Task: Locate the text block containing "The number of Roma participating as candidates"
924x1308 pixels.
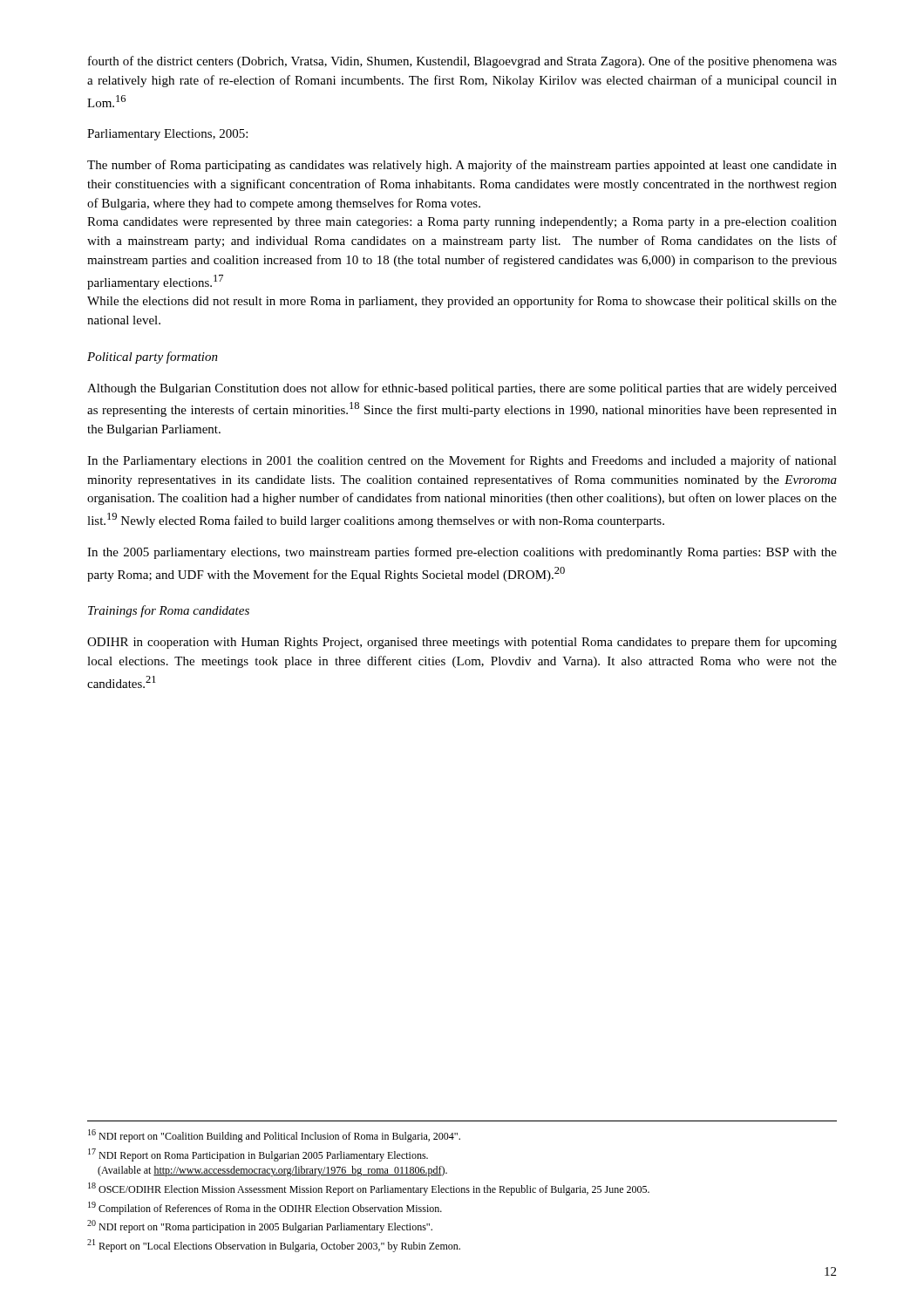Action: pos(462,242)
